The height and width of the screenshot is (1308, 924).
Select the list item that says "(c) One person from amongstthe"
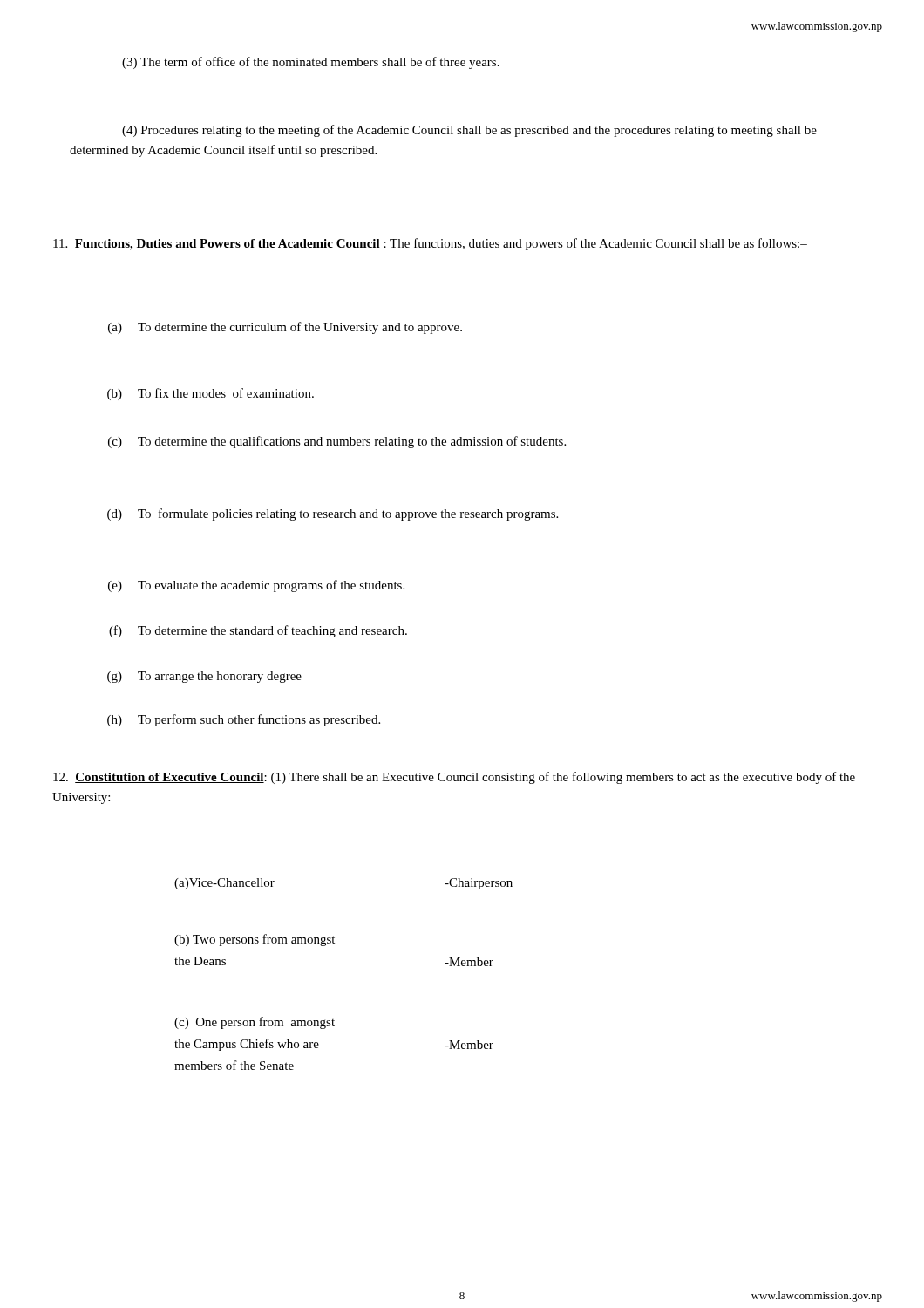255,1023
